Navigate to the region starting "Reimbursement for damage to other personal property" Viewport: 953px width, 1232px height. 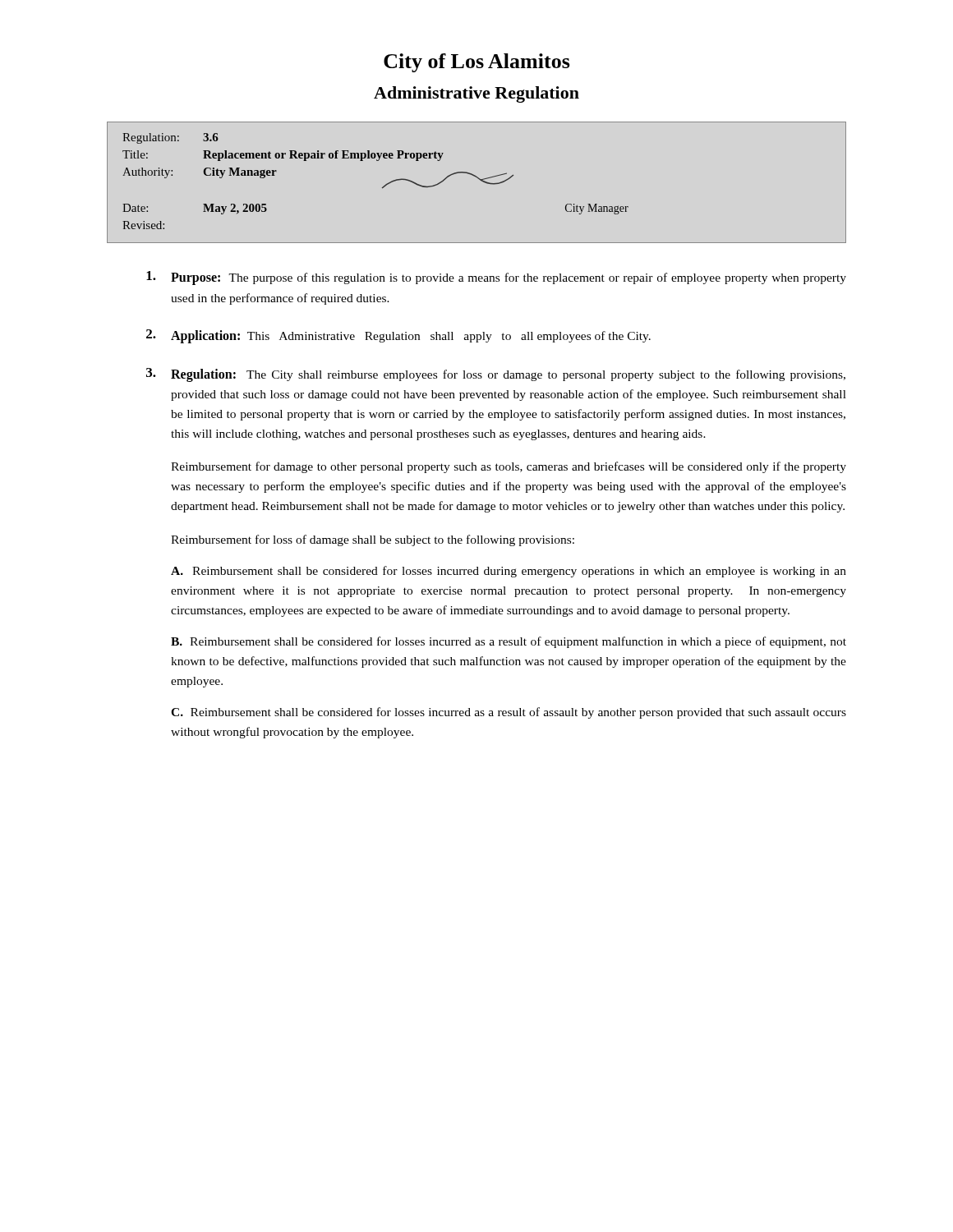click(x=509, y=486)
